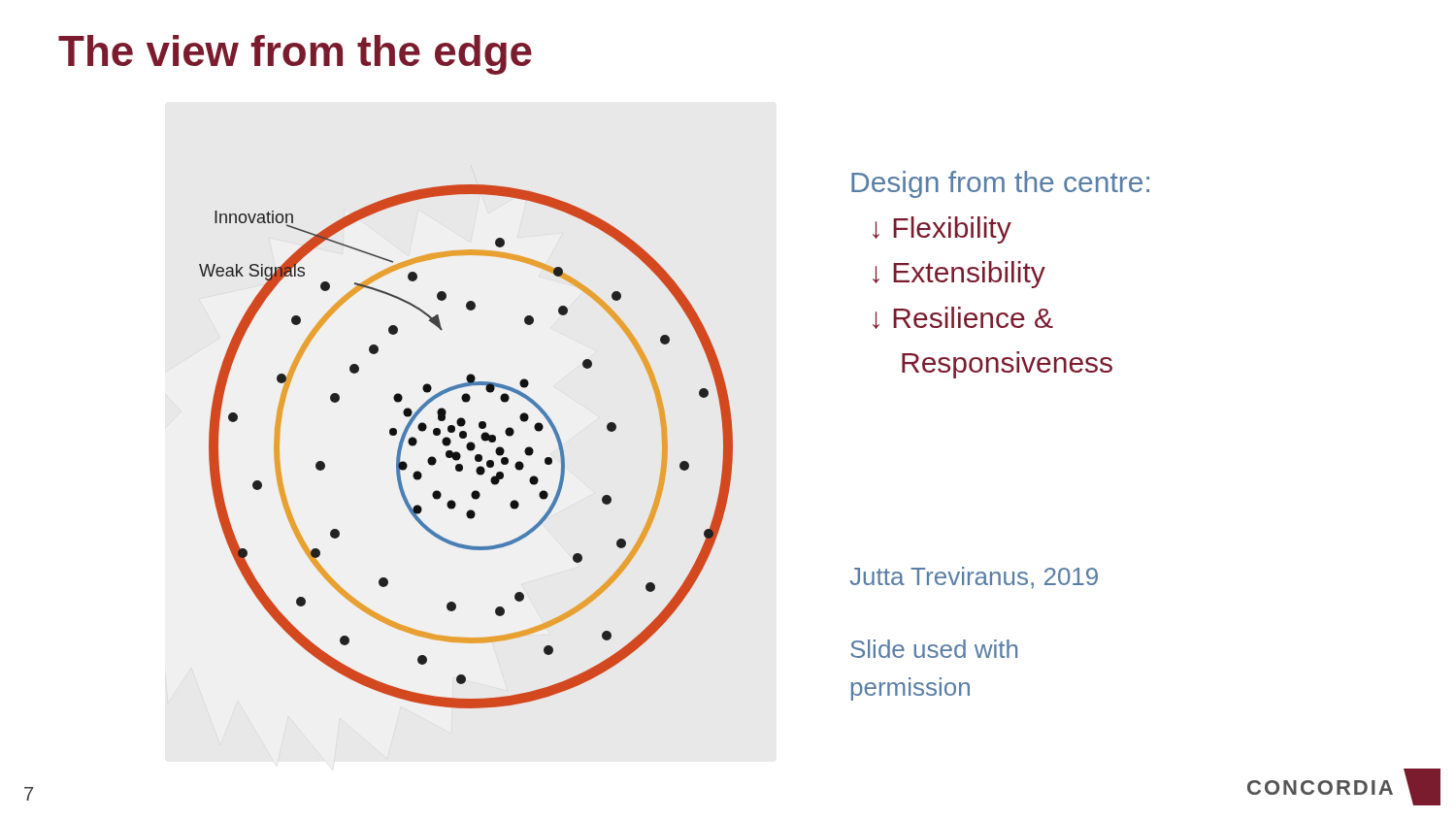The width and height of the screenshot is (1456, 819).
Task: Locate the block of text that opens with "Design from the"
Action: click(1000, 184)
